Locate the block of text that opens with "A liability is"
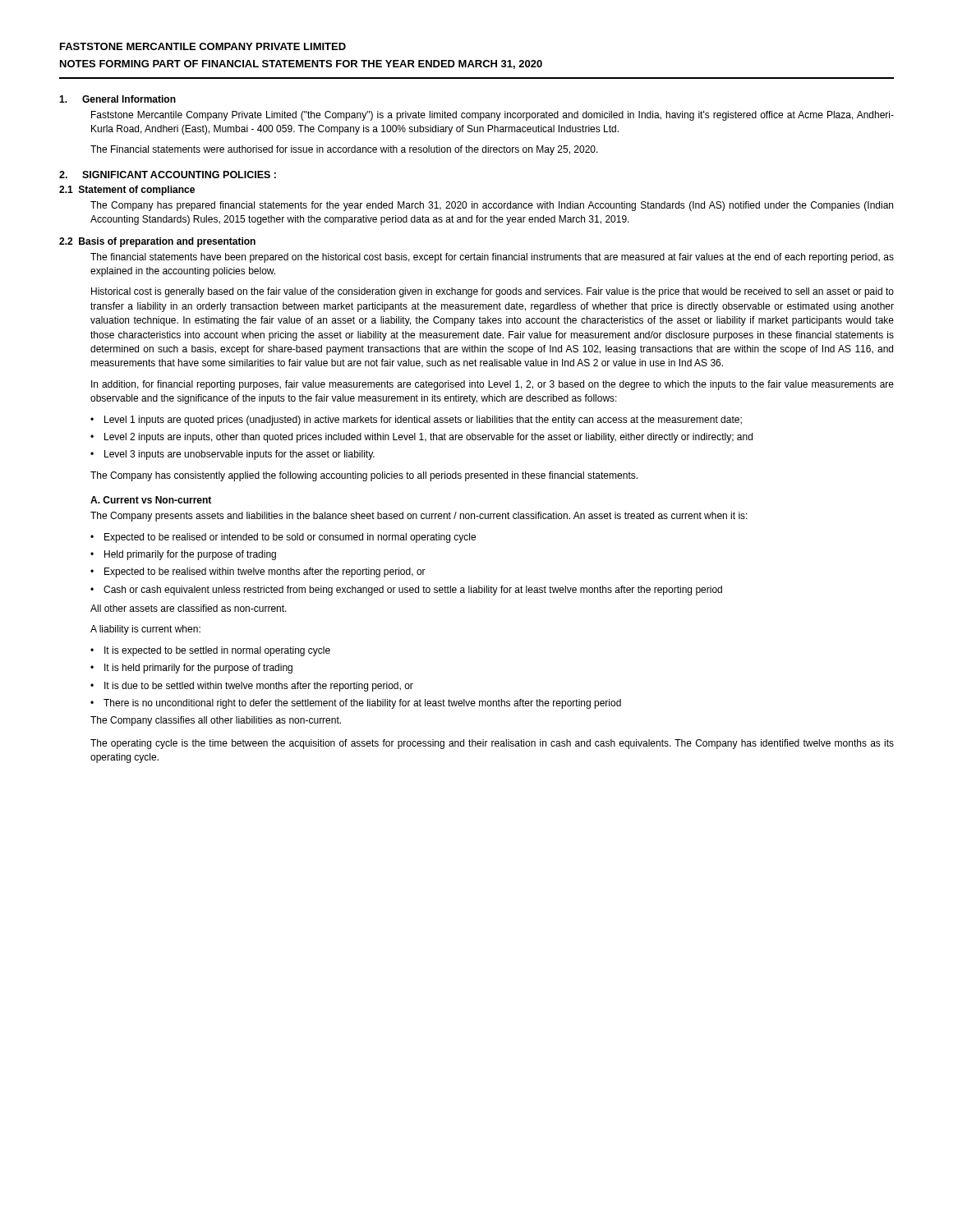 [145, 630]
